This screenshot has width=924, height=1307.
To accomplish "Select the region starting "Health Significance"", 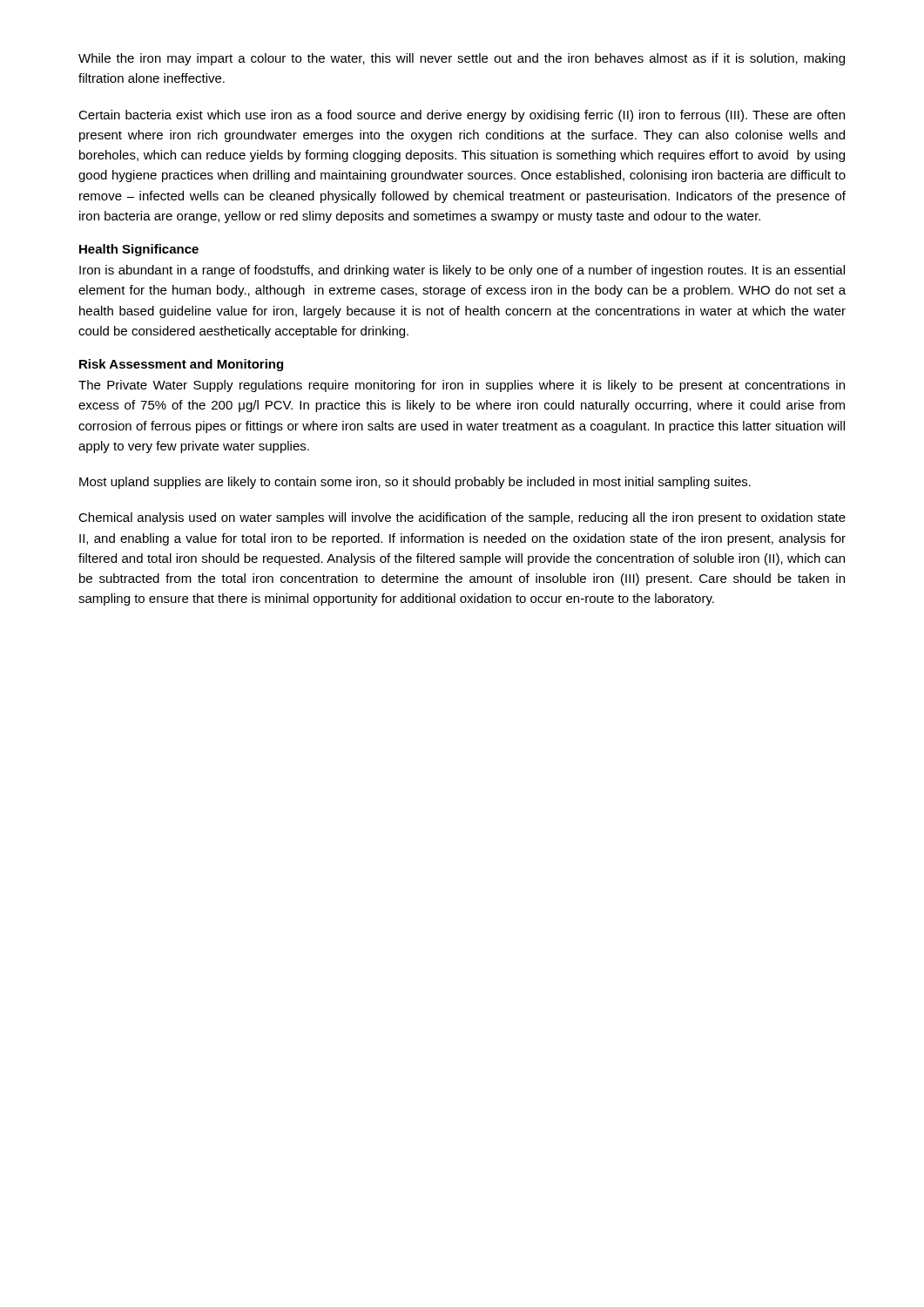I will point(139,249).
